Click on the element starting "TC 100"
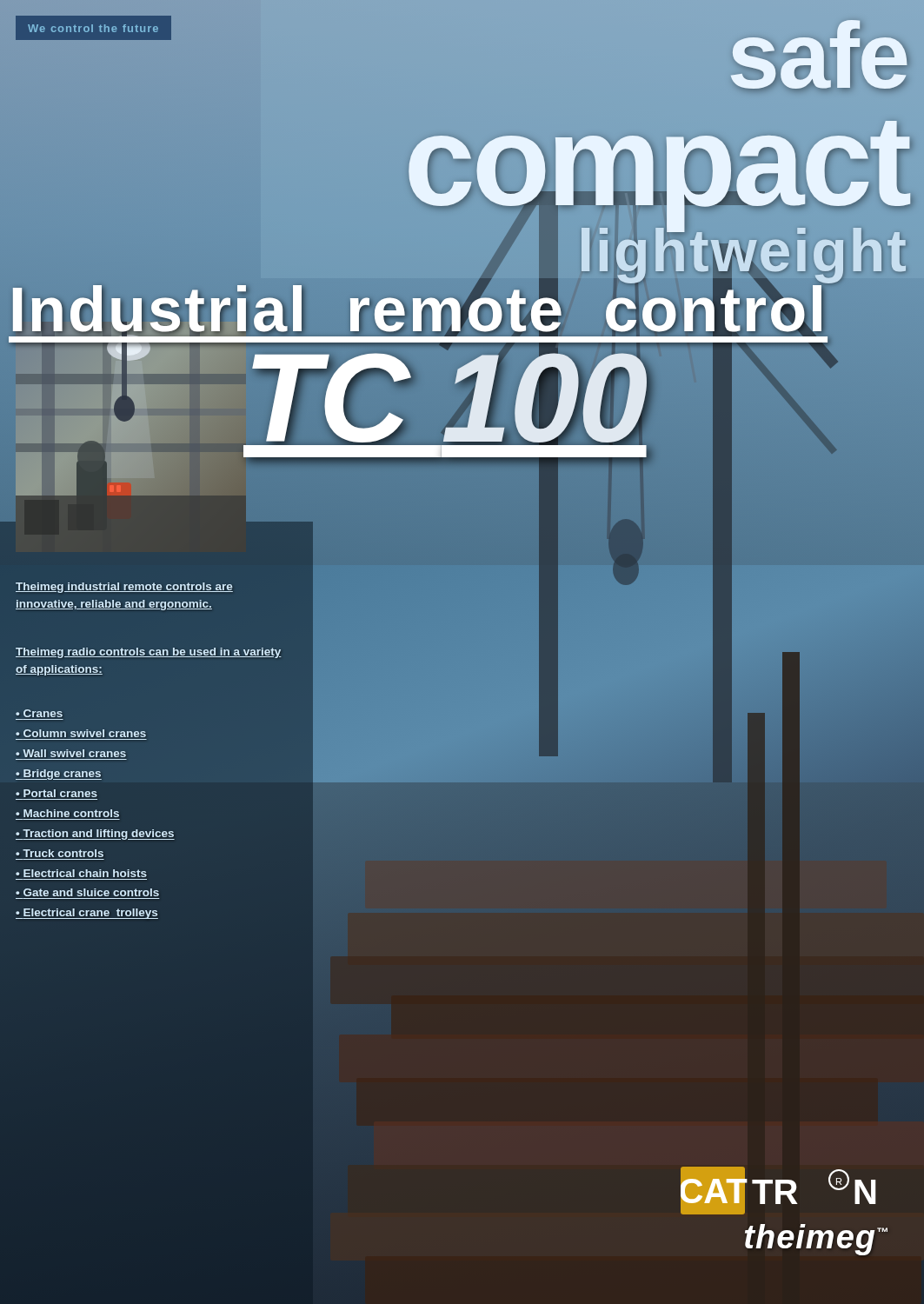 pos(445,398)
